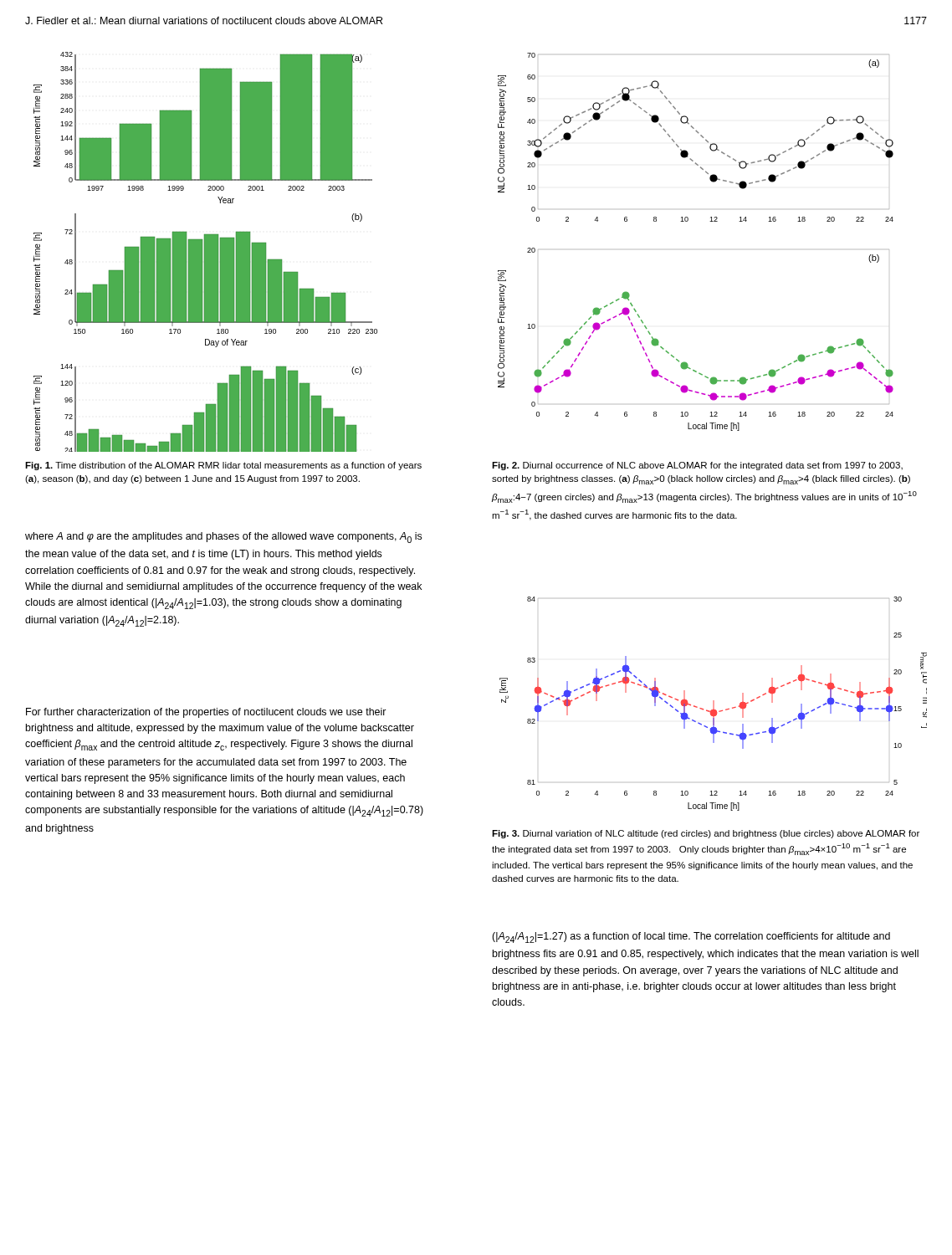Where is the passage that starts "(|A24/A12|=1.27) as a function of local time. The"?
The width and height of the screenshot is (952, 1255).
[x=705, y=969]
